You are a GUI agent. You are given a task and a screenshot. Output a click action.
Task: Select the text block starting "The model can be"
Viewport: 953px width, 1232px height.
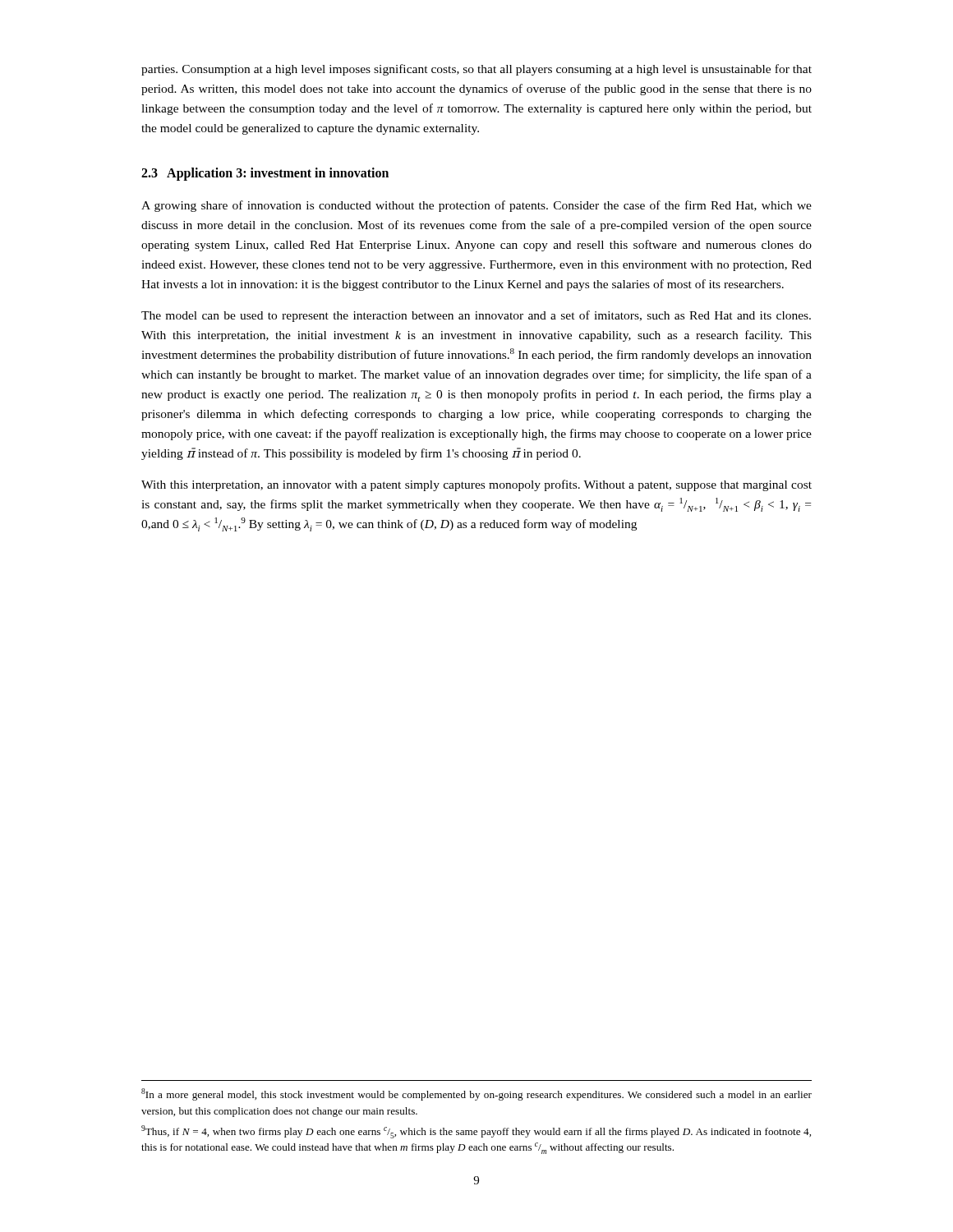point(476,385)
